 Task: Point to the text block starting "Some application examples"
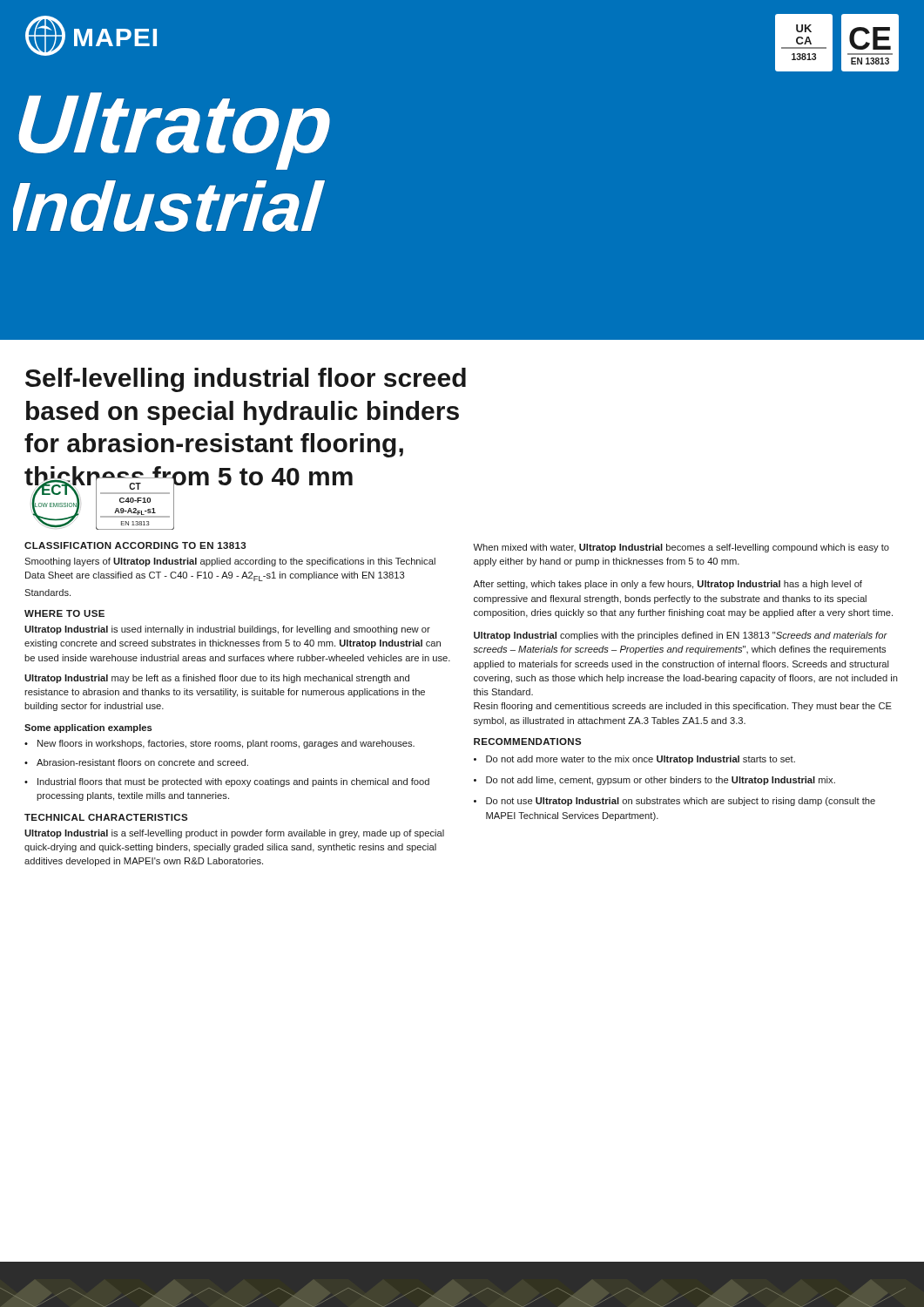[x=88, y=727]
